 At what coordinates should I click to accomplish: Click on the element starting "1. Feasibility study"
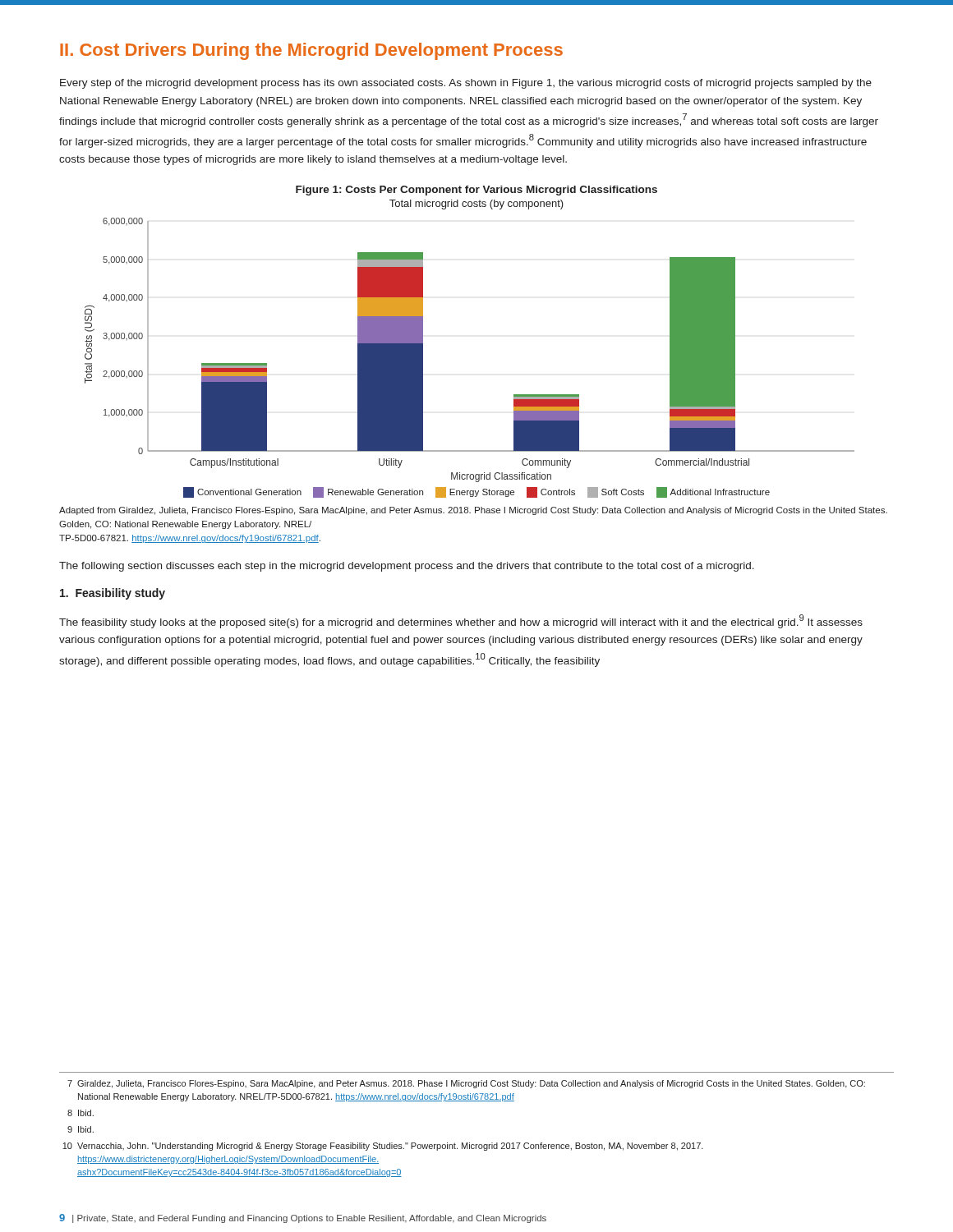113,594
